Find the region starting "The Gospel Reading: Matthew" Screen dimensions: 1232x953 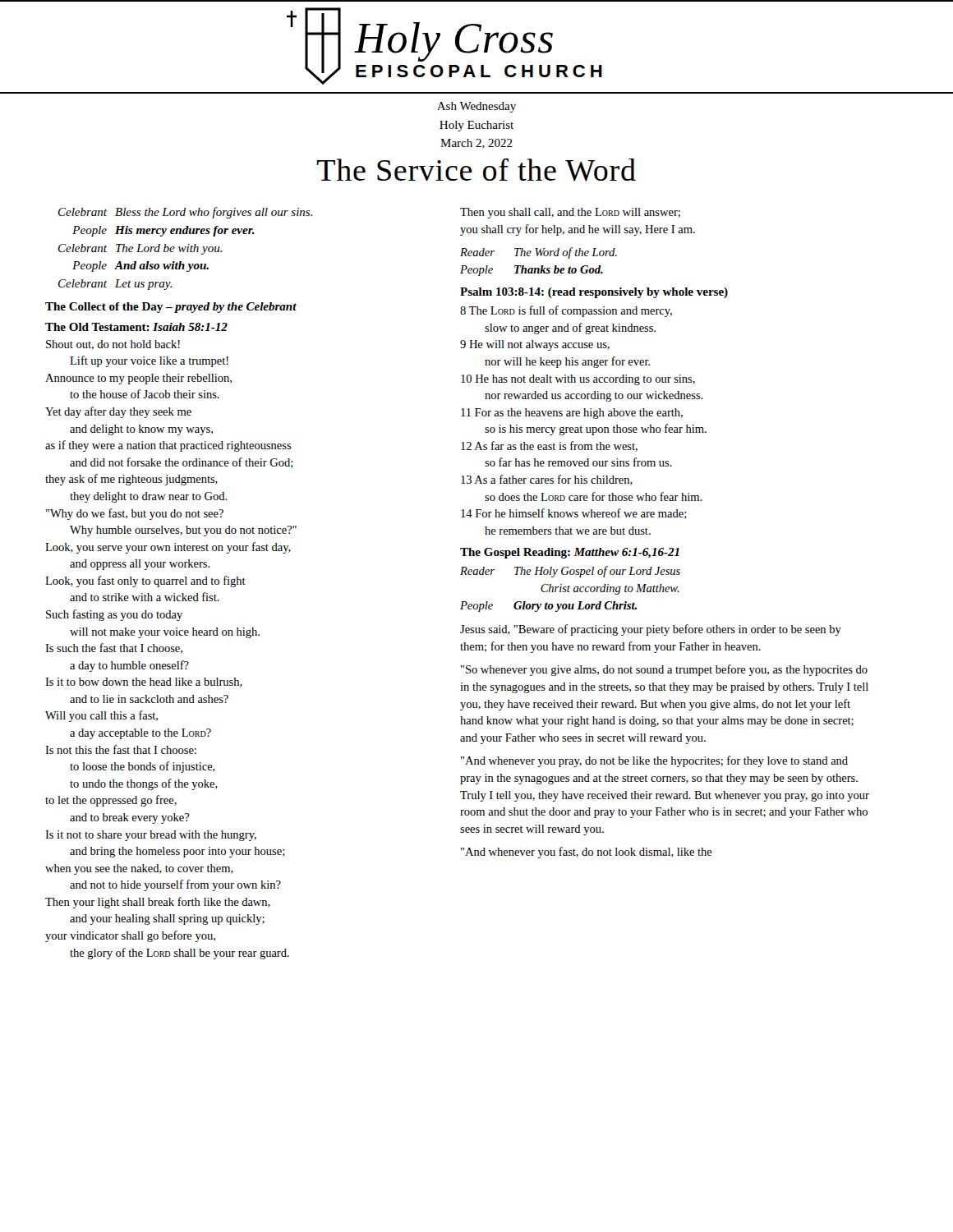click(x=570, y=552)
